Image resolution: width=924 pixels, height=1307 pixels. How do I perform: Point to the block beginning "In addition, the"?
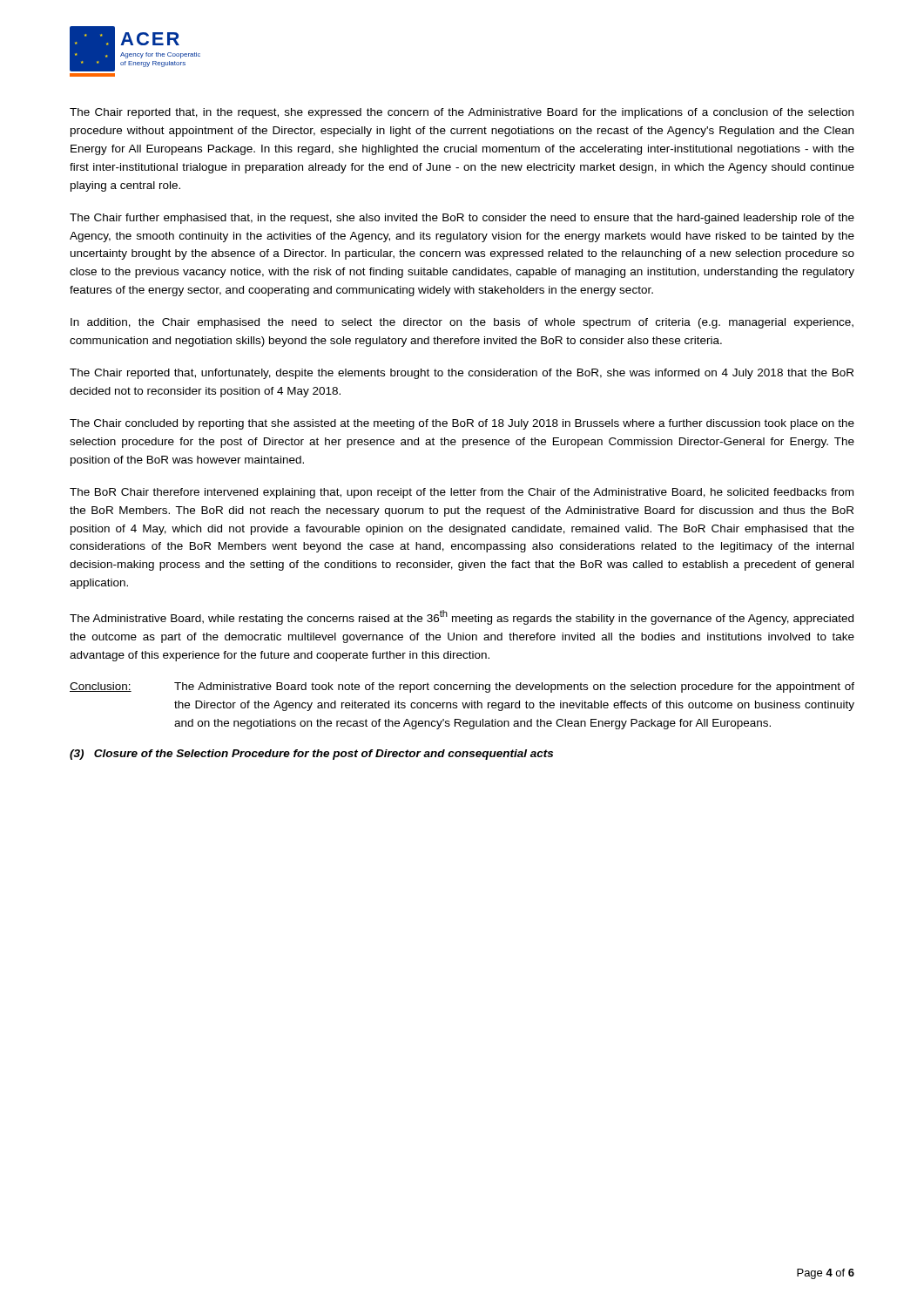462,331
